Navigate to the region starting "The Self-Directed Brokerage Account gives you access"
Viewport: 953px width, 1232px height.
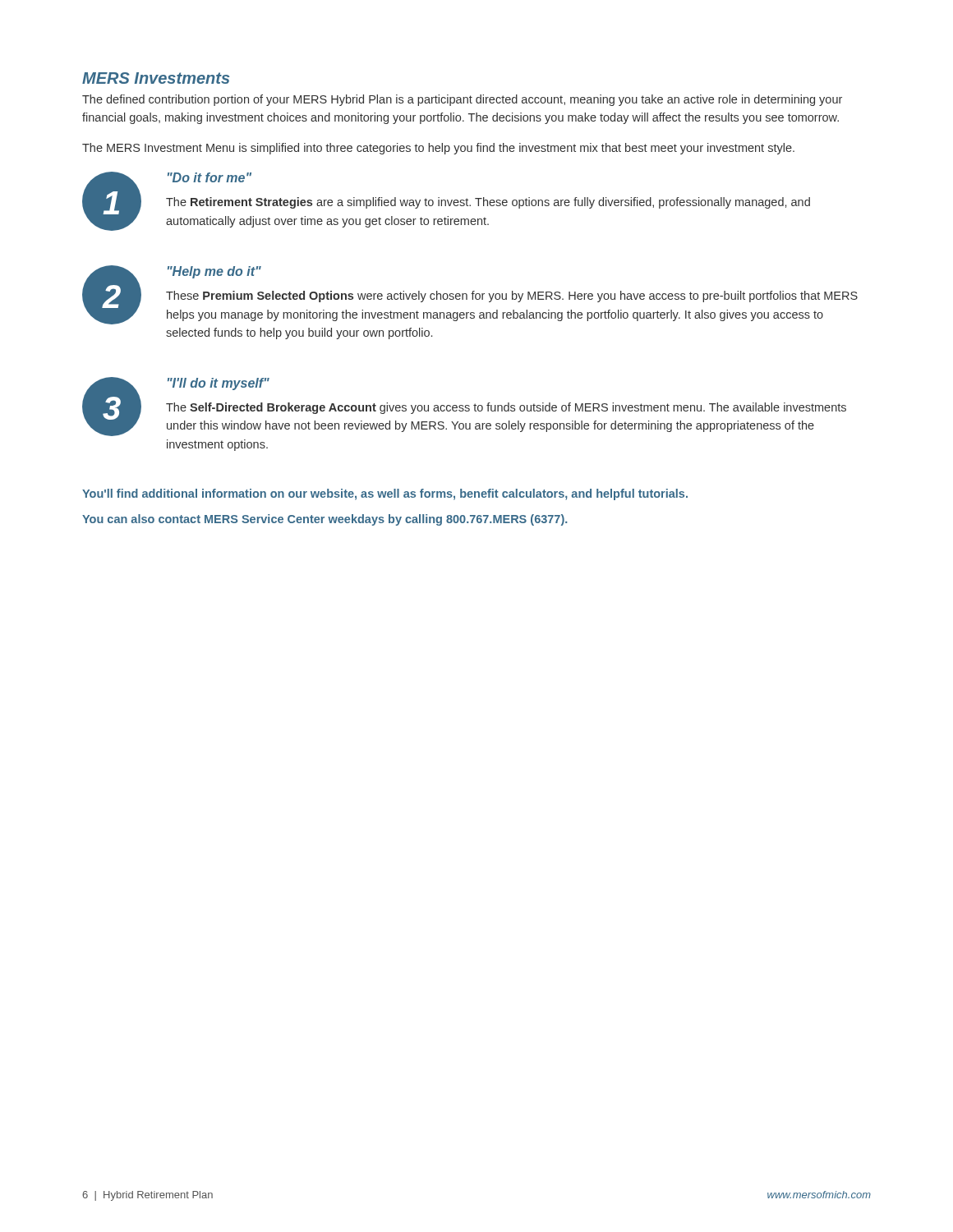(x=506, y=426)
